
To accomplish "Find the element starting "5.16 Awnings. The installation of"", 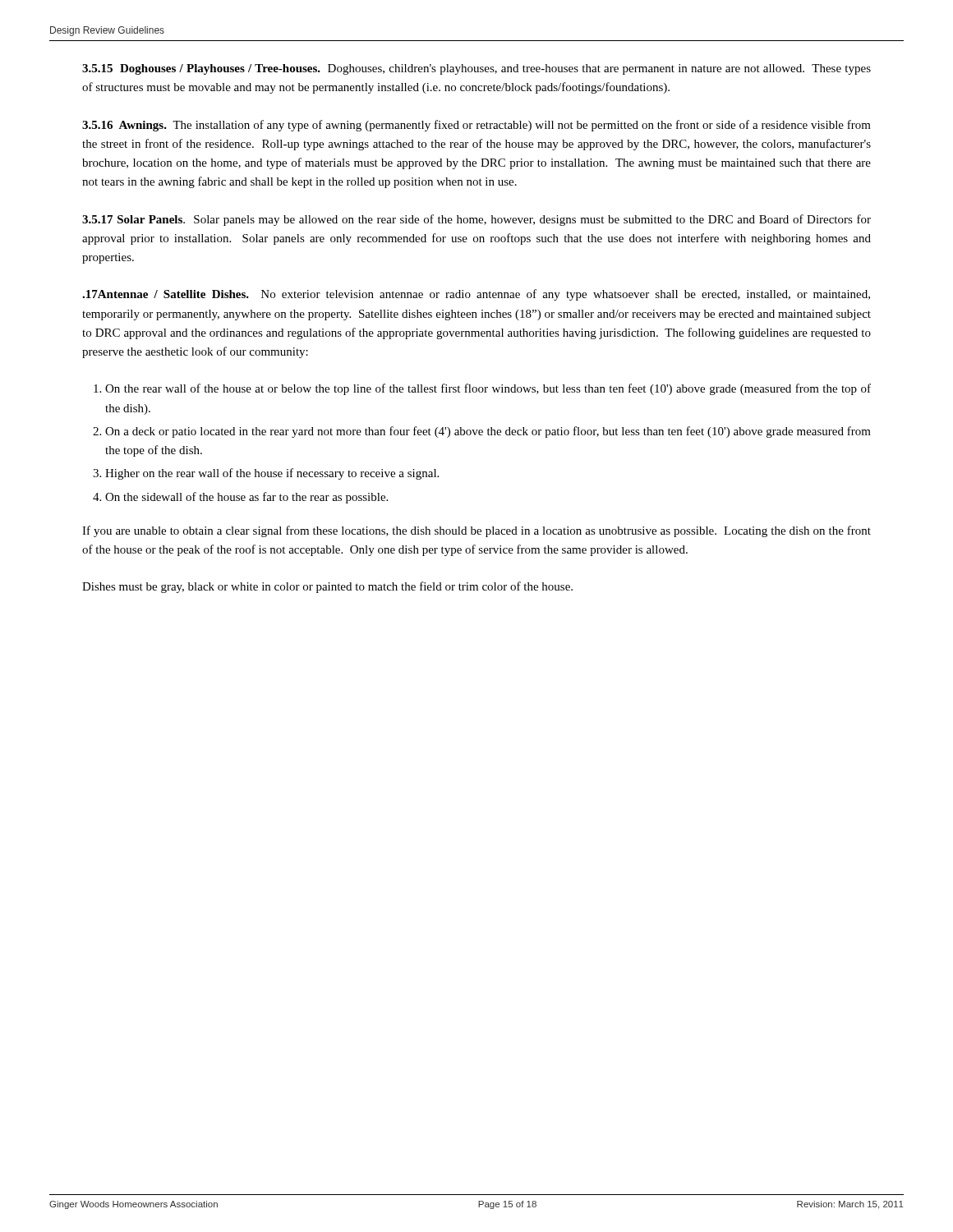I will pos(476,154).
